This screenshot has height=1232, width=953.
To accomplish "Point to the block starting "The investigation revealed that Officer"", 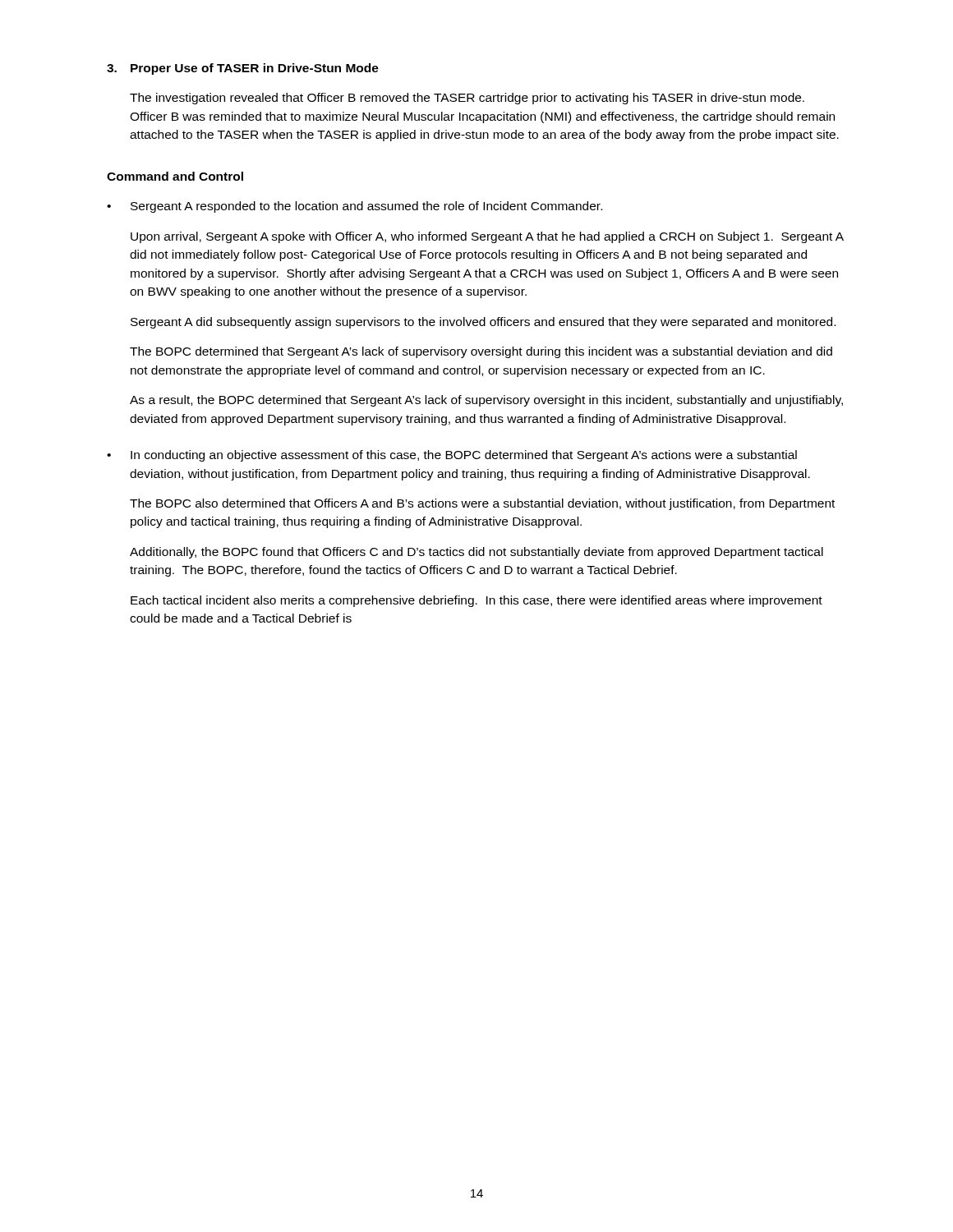I will 485,116.
